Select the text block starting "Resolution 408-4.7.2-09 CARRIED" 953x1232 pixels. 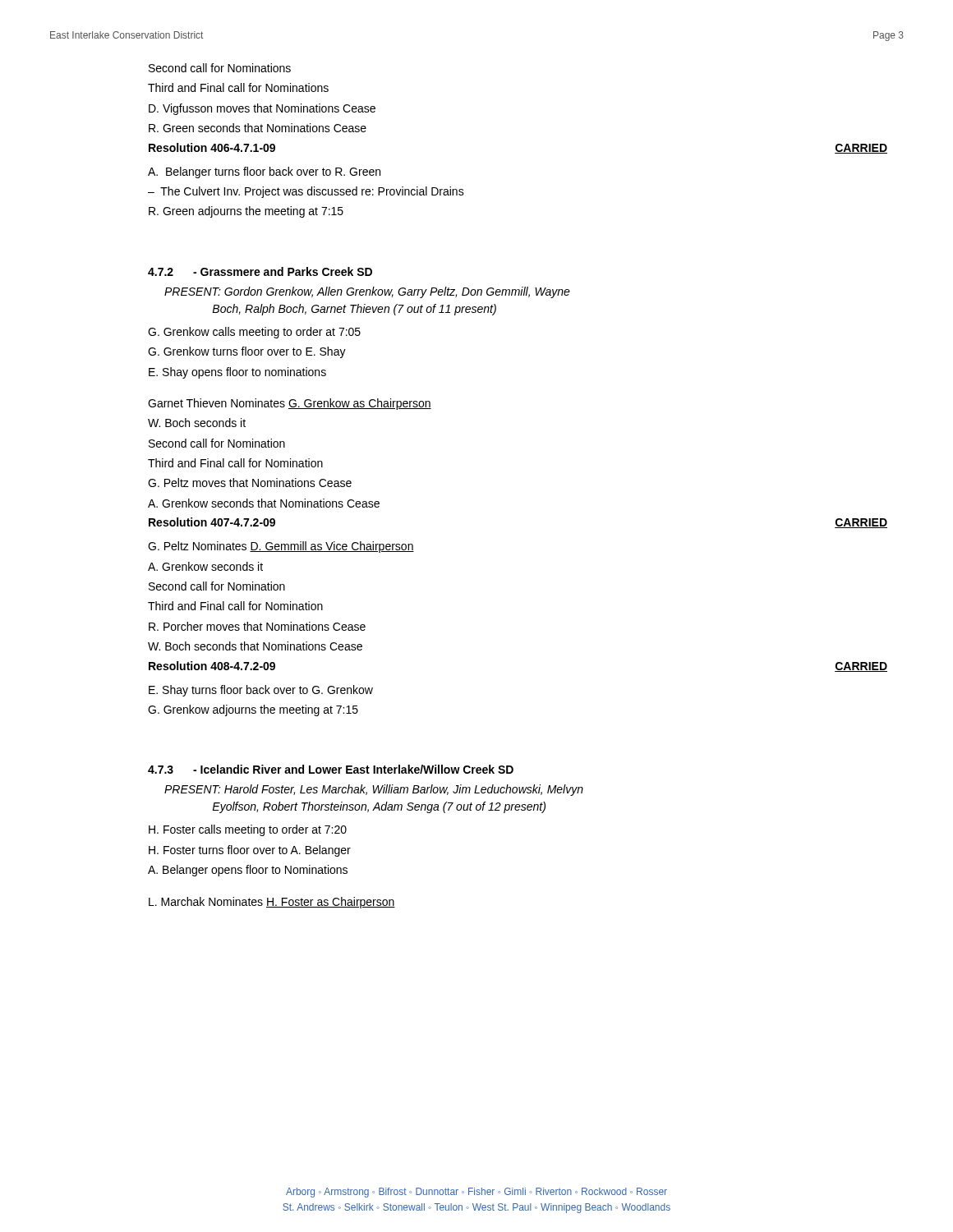point(219,667)
